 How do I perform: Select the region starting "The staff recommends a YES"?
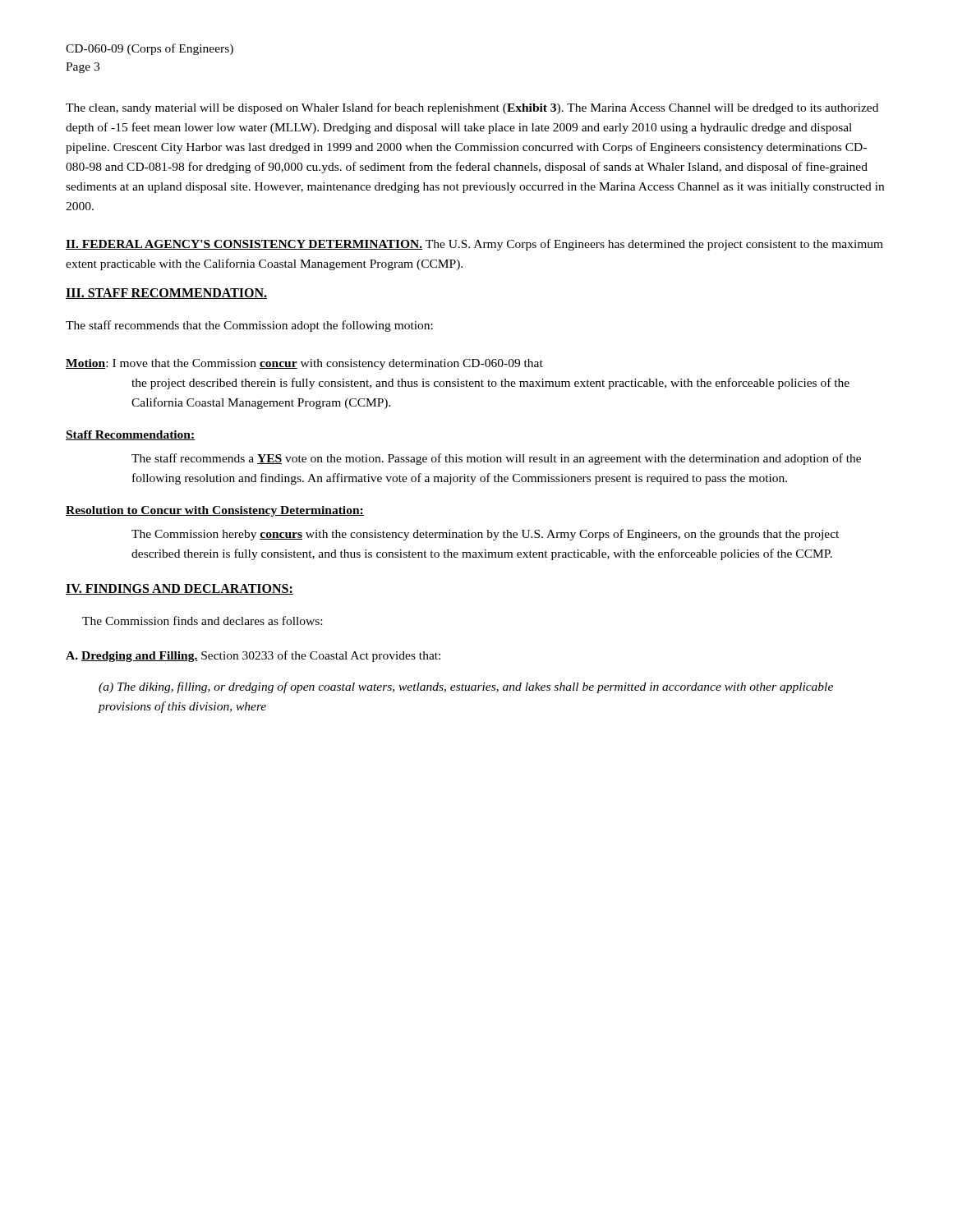point(496,467)
